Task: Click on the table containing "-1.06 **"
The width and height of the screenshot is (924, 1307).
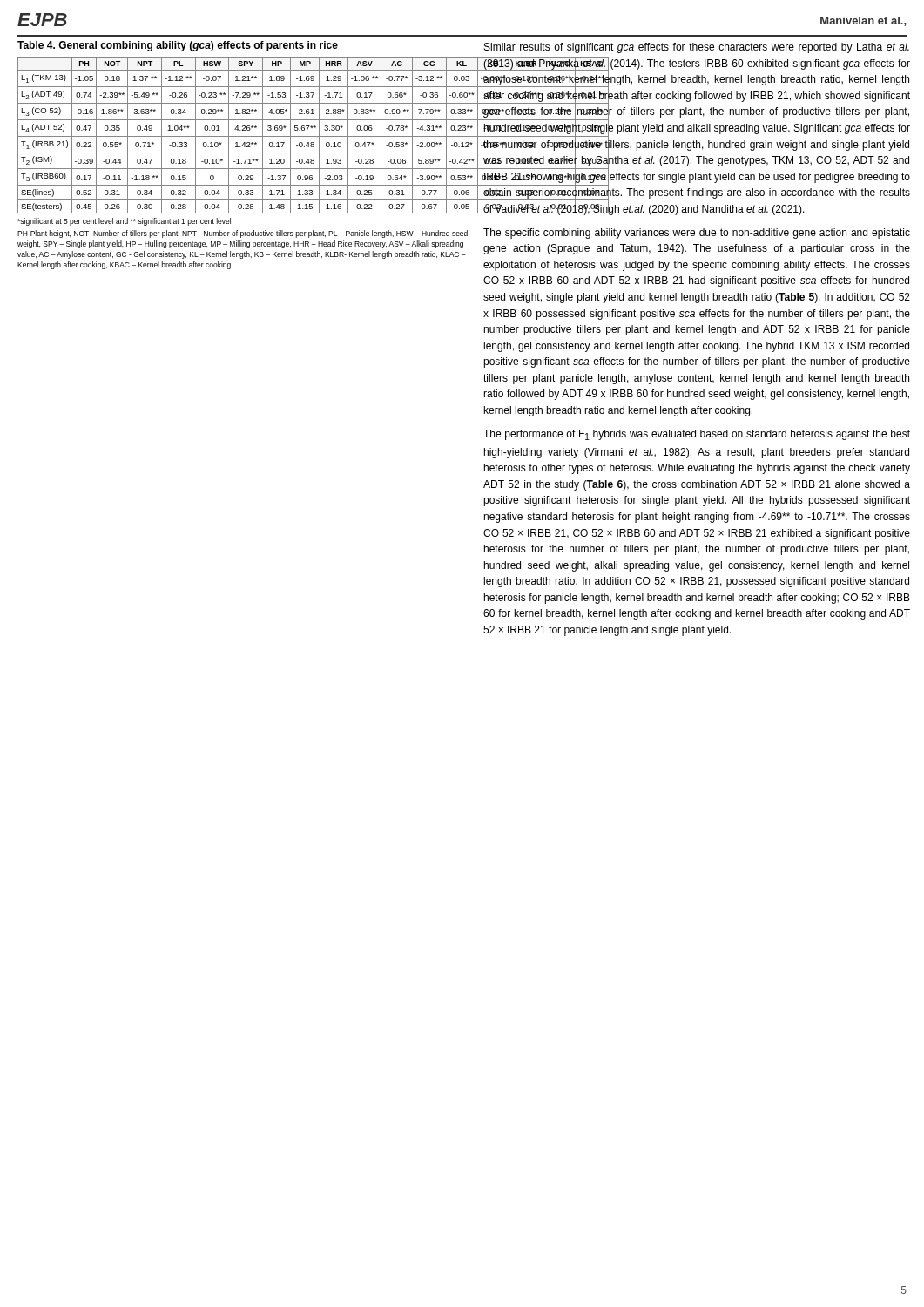Action: coord(248,156)
